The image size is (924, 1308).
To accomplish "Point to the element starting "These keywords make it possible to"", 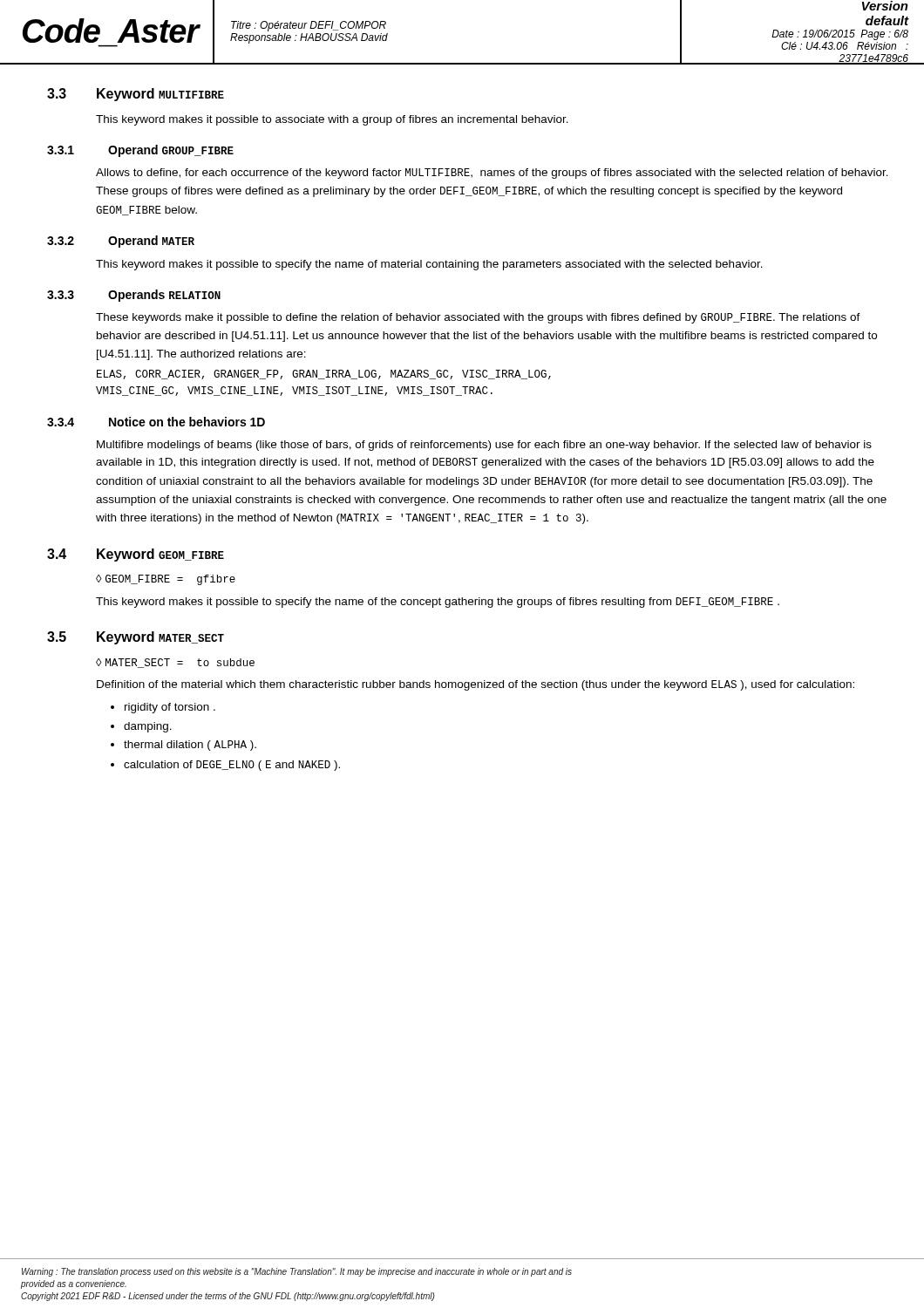I will coord(478,318).
